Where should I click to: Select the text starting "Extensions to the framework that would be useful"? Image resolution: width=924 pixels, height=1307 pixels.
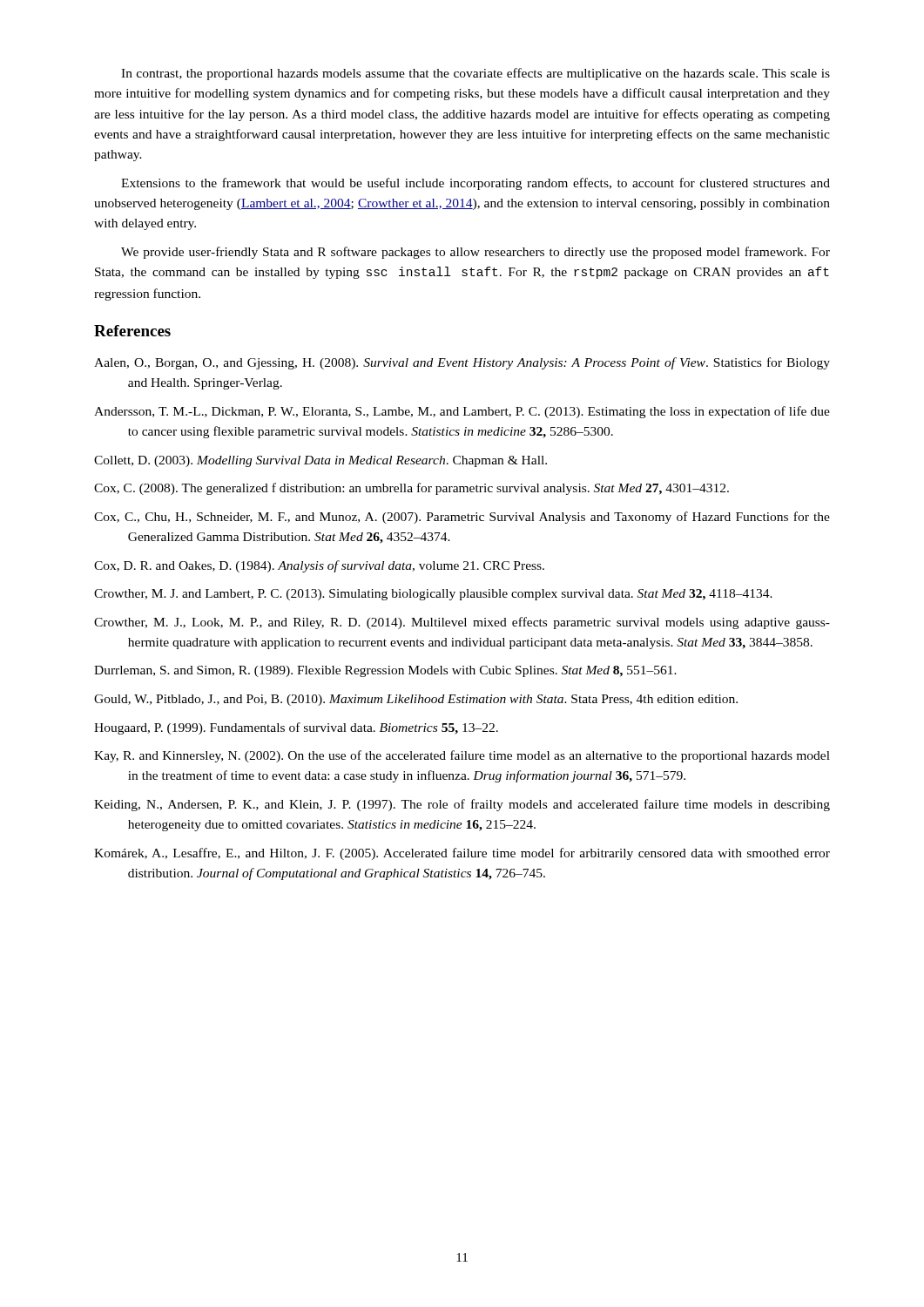click(462, 203)
